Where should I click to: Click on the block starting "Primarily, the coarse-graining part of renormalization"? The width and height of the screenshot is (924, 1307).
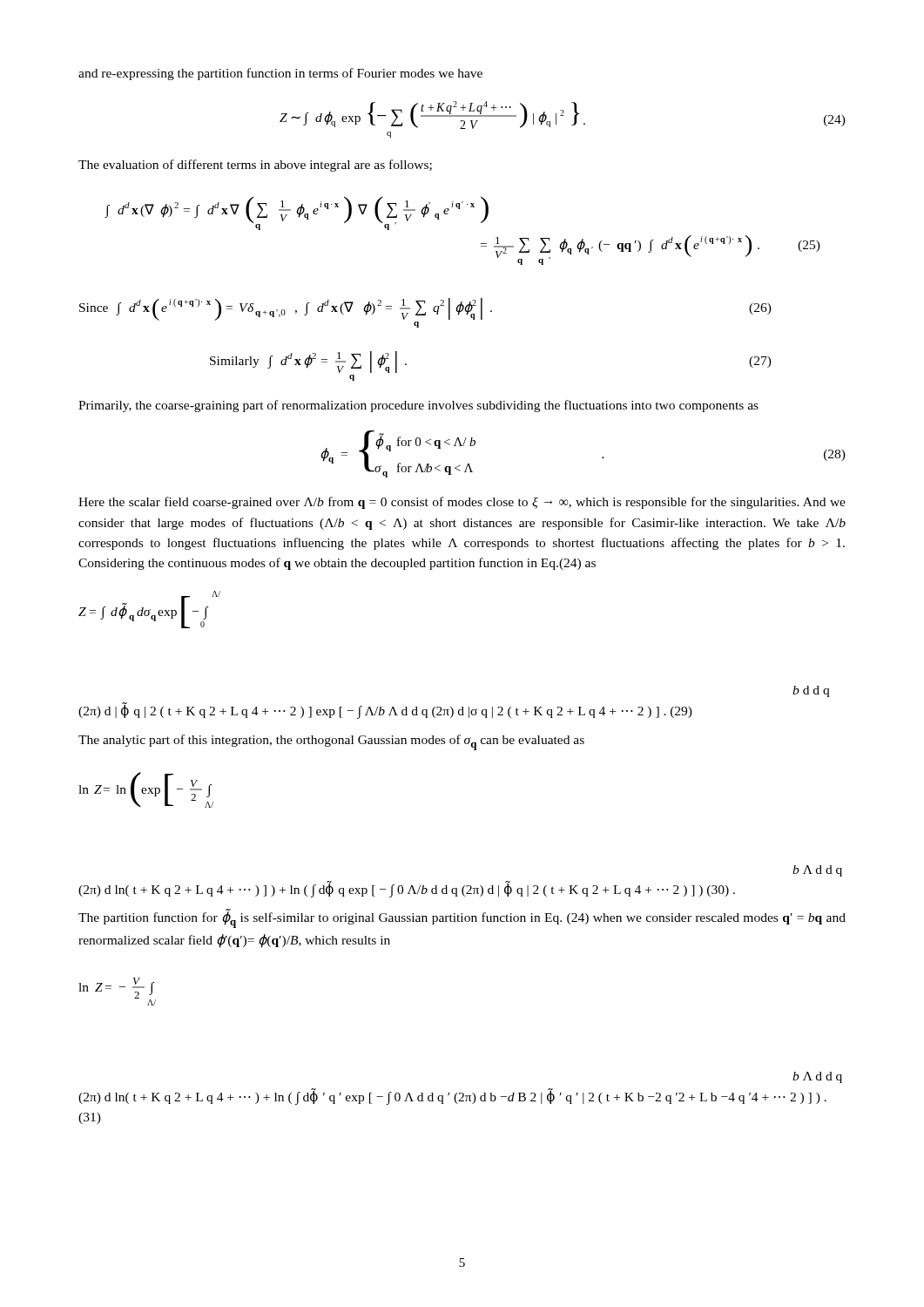pyautogui.click(x=418, y=405)
